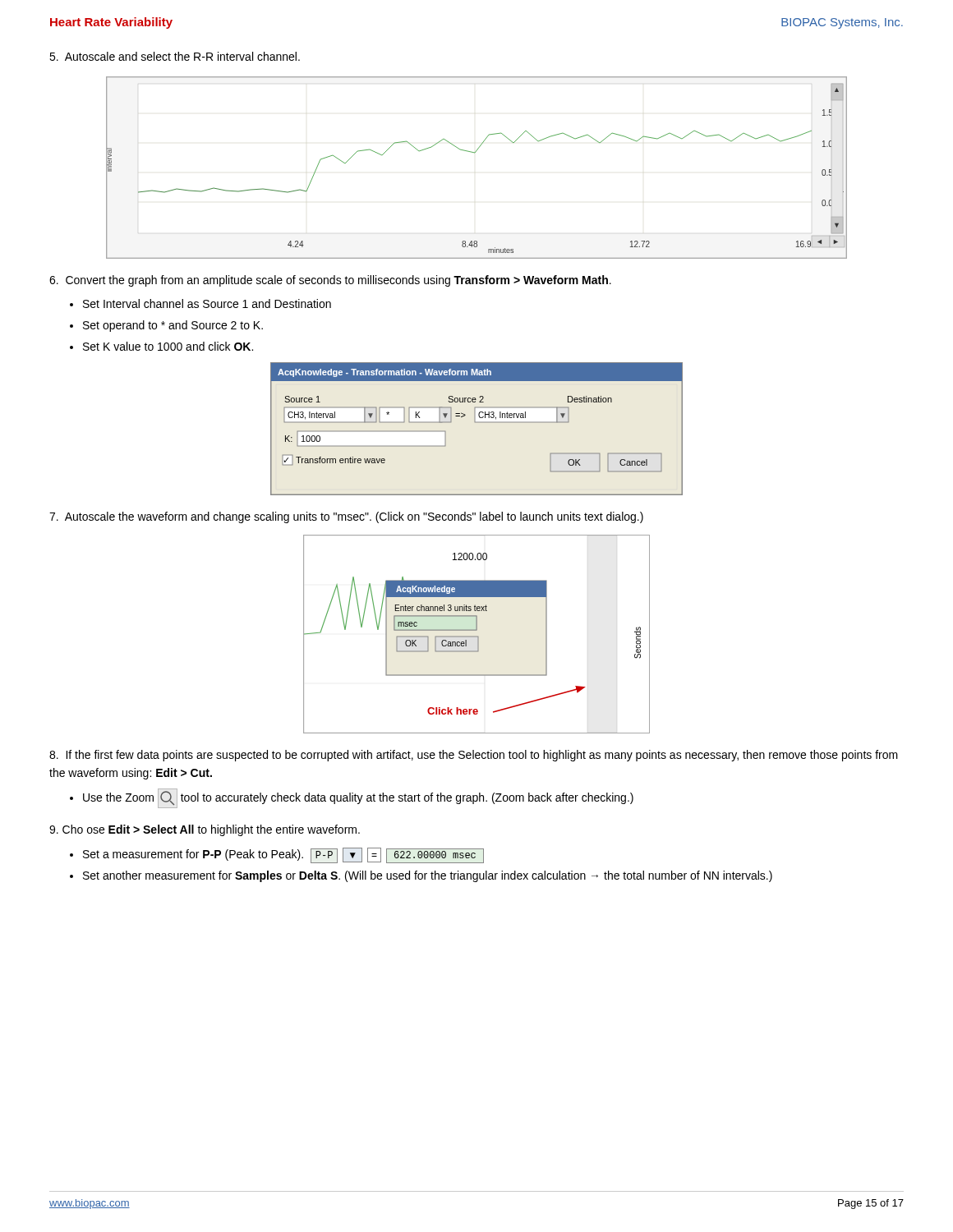Point to the block starting "Use the Zoom tool"

point(358,799)
